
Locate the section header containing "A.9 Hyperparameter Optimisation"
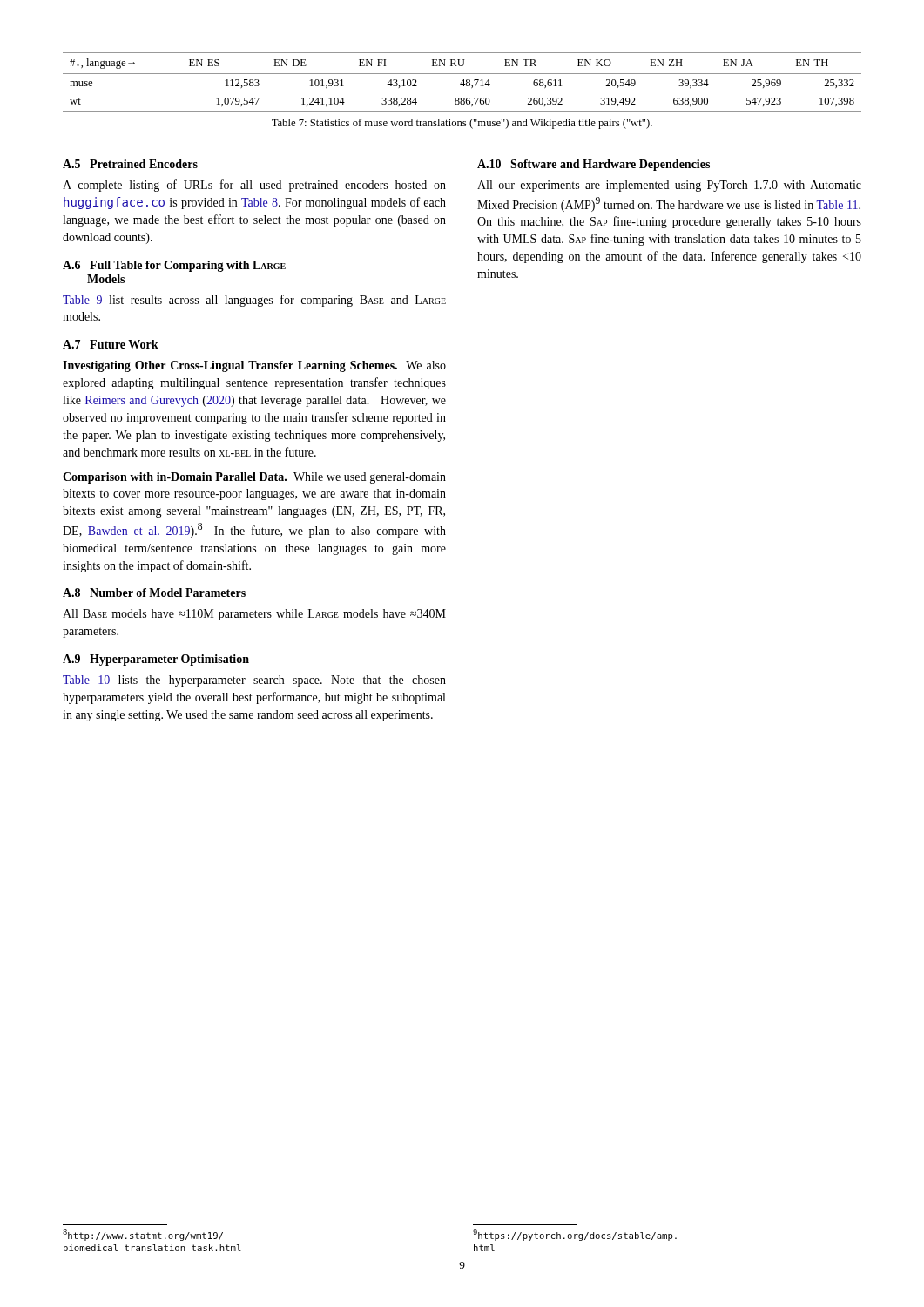click(x=156, y=659)
